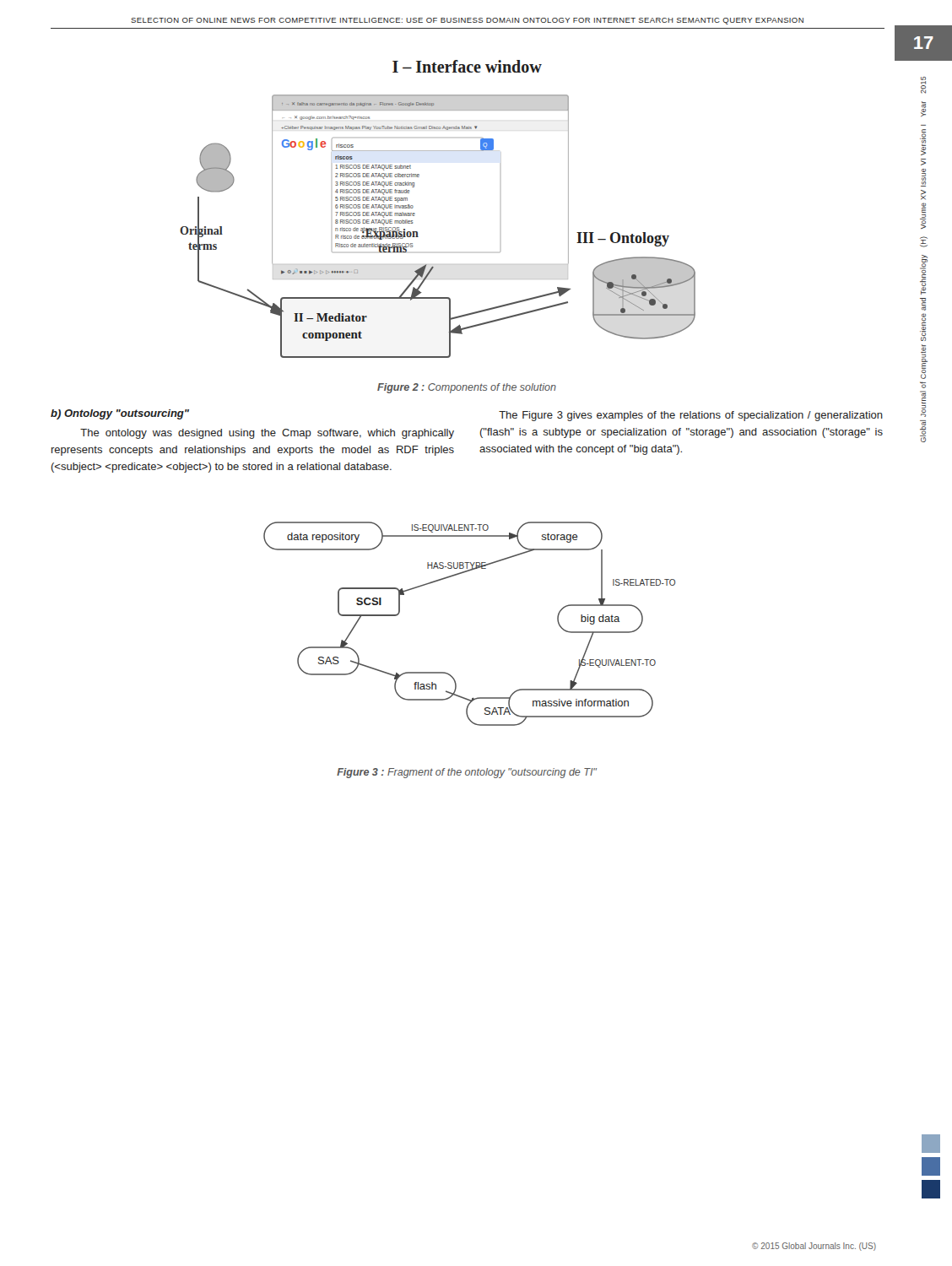Find the caption containing "Figure 2 : Components of"
The height and width of the screenshot is (1266, 952).
point(467,387)
